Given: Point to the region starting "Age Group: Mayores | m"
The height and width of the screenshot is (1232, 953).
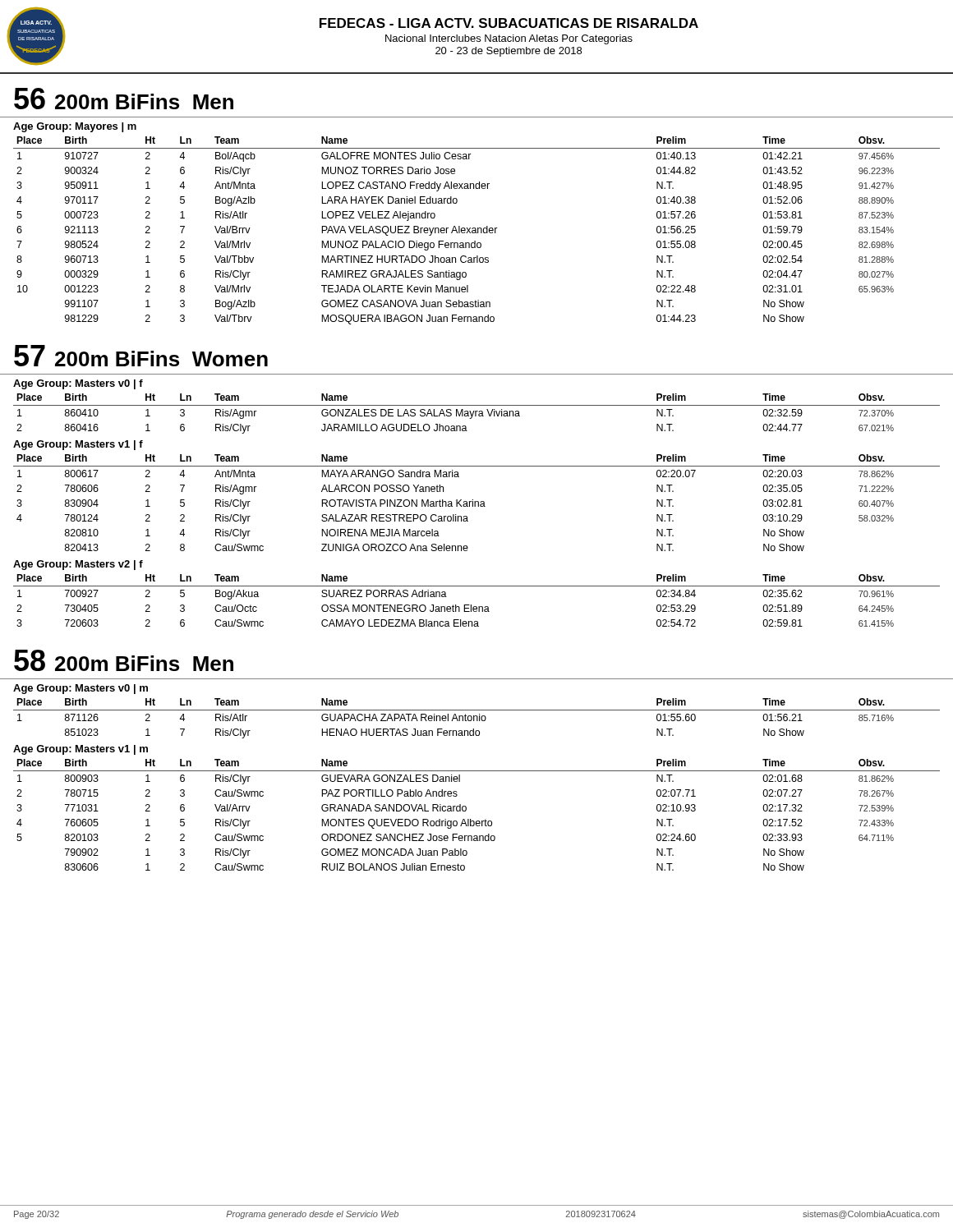Looking at the screenshot, I should click(x=75, y=126).
